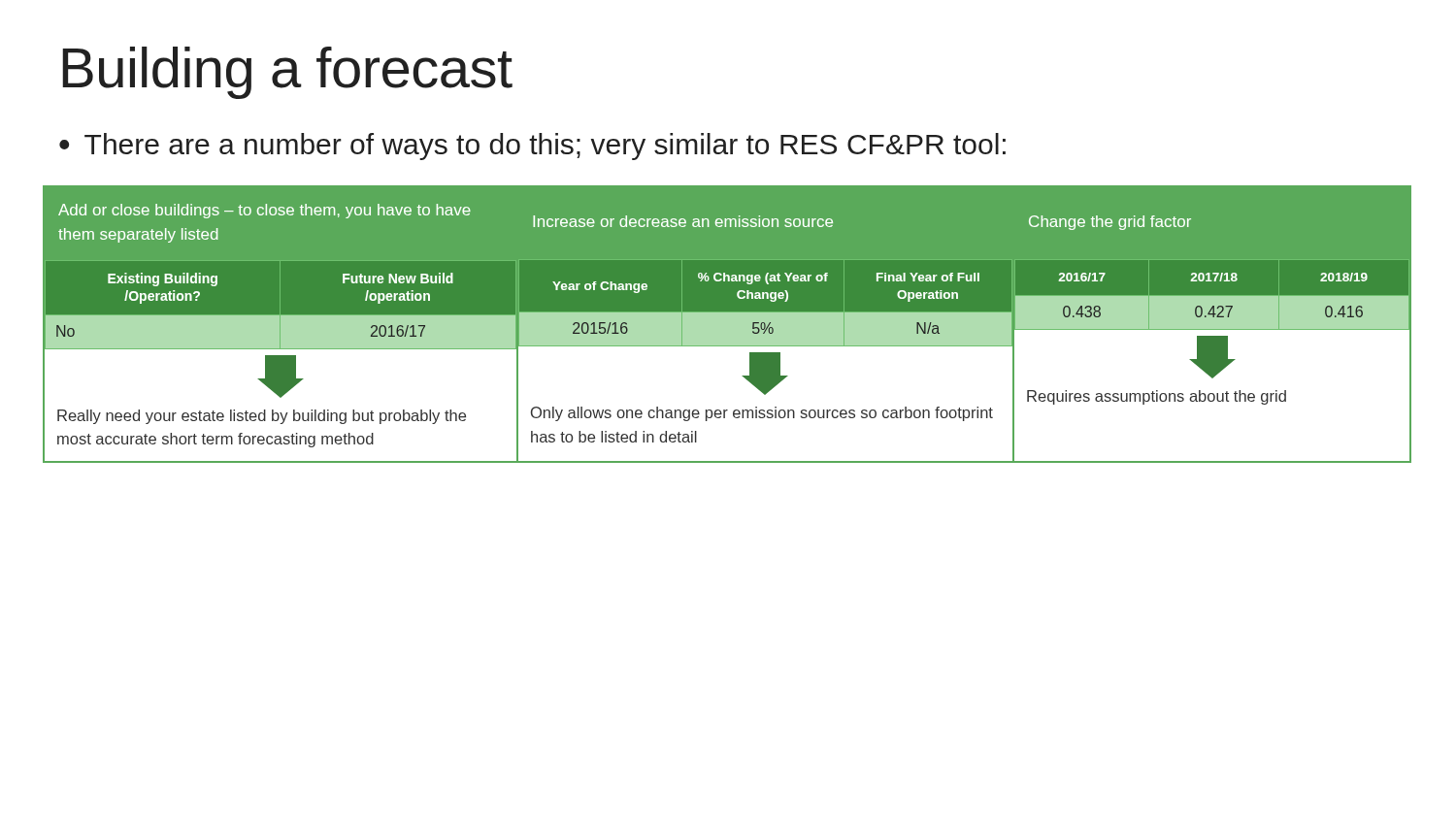Click on the text block containing "Only allows one"
Screen dimensions: 819x1456
(x=761, y=425)
